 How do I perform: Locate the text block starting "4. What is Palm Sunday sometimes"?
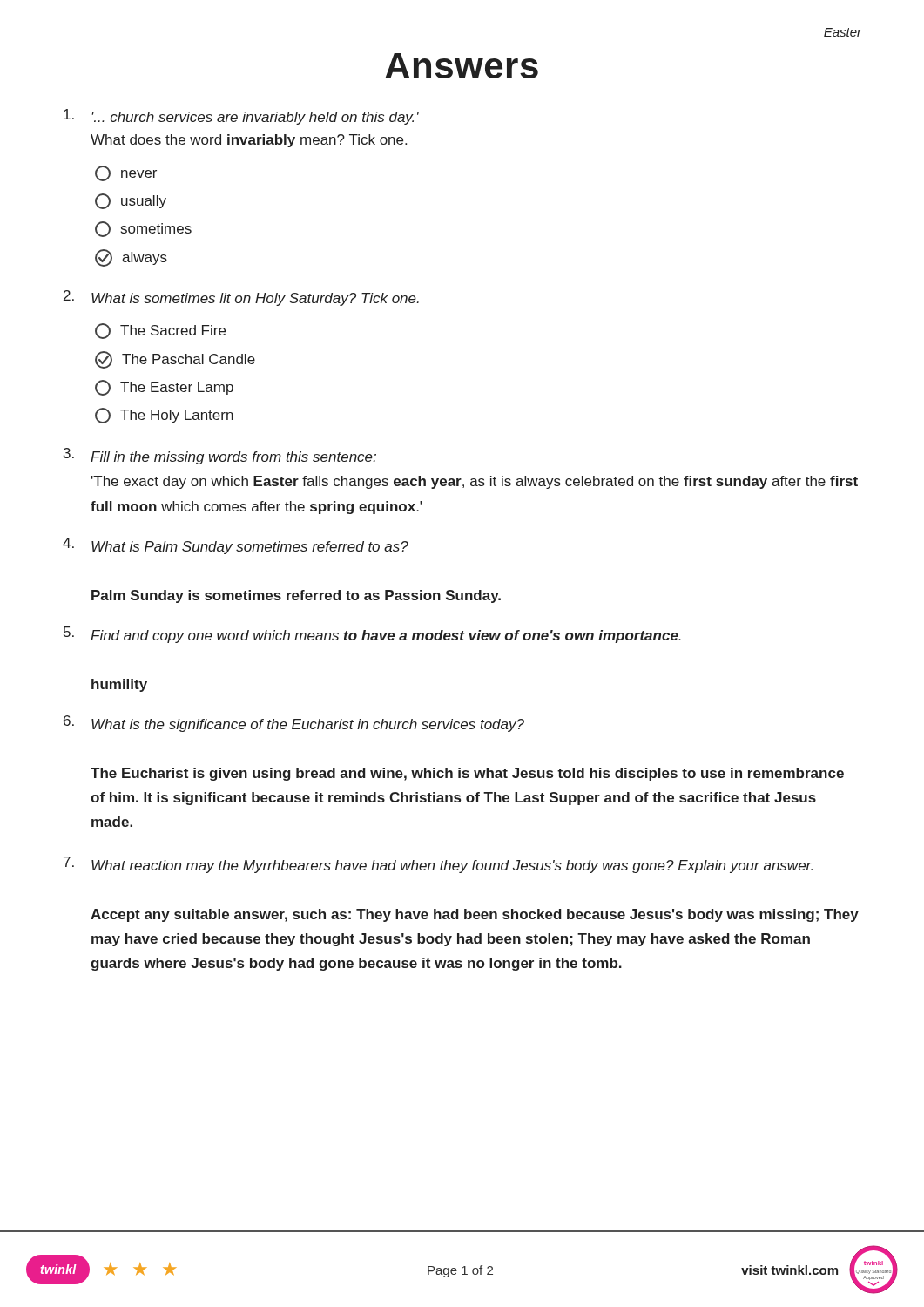236,546
